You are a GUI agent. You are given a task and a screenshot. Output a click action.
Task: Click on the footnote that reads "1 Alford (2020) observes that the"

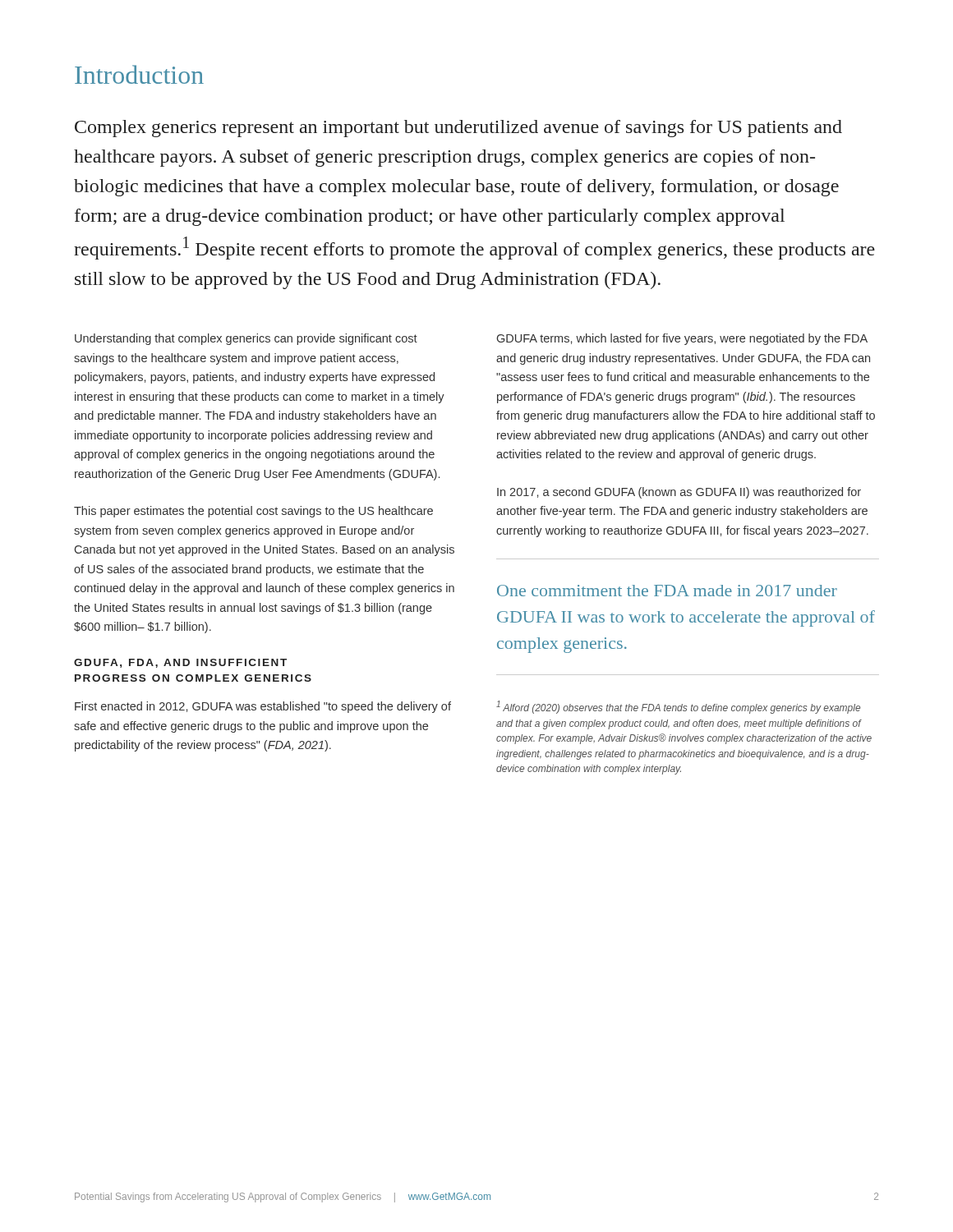688,737
